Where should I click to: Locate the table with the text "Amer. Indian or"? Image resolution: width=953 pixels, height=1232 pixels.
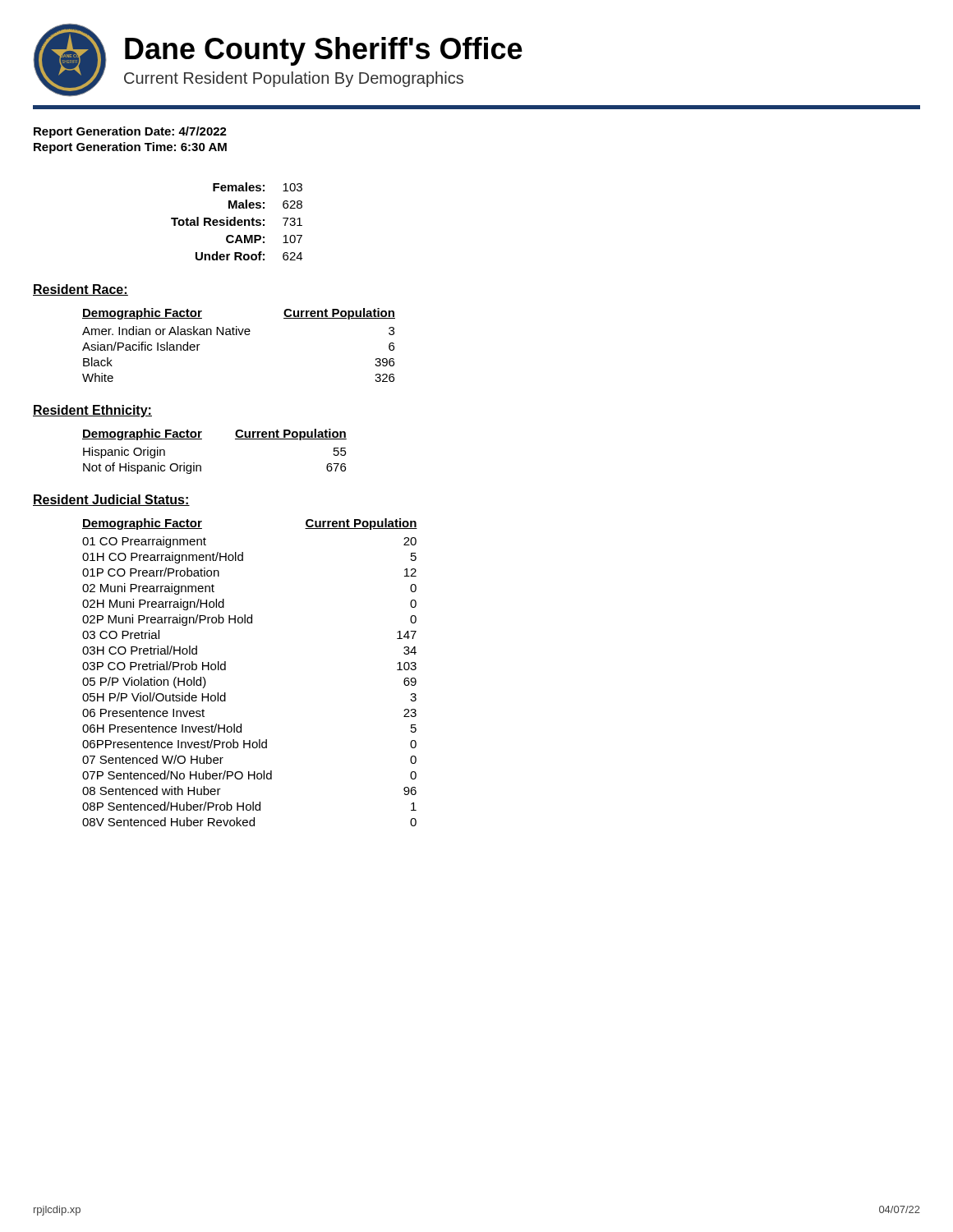point(476,345)
